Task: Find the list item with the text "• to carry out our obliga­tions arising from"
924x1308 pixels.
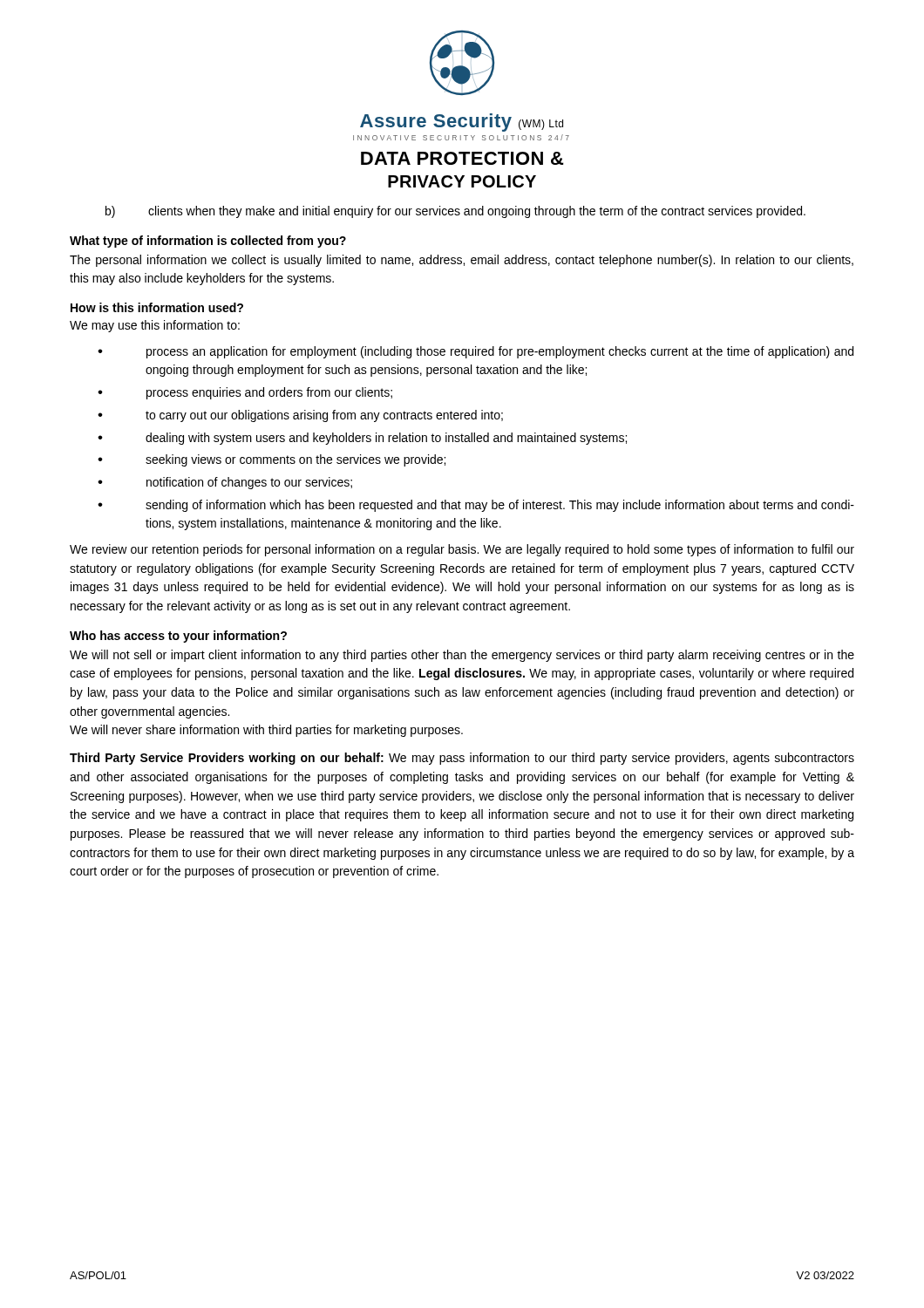Action: point(462,416)
